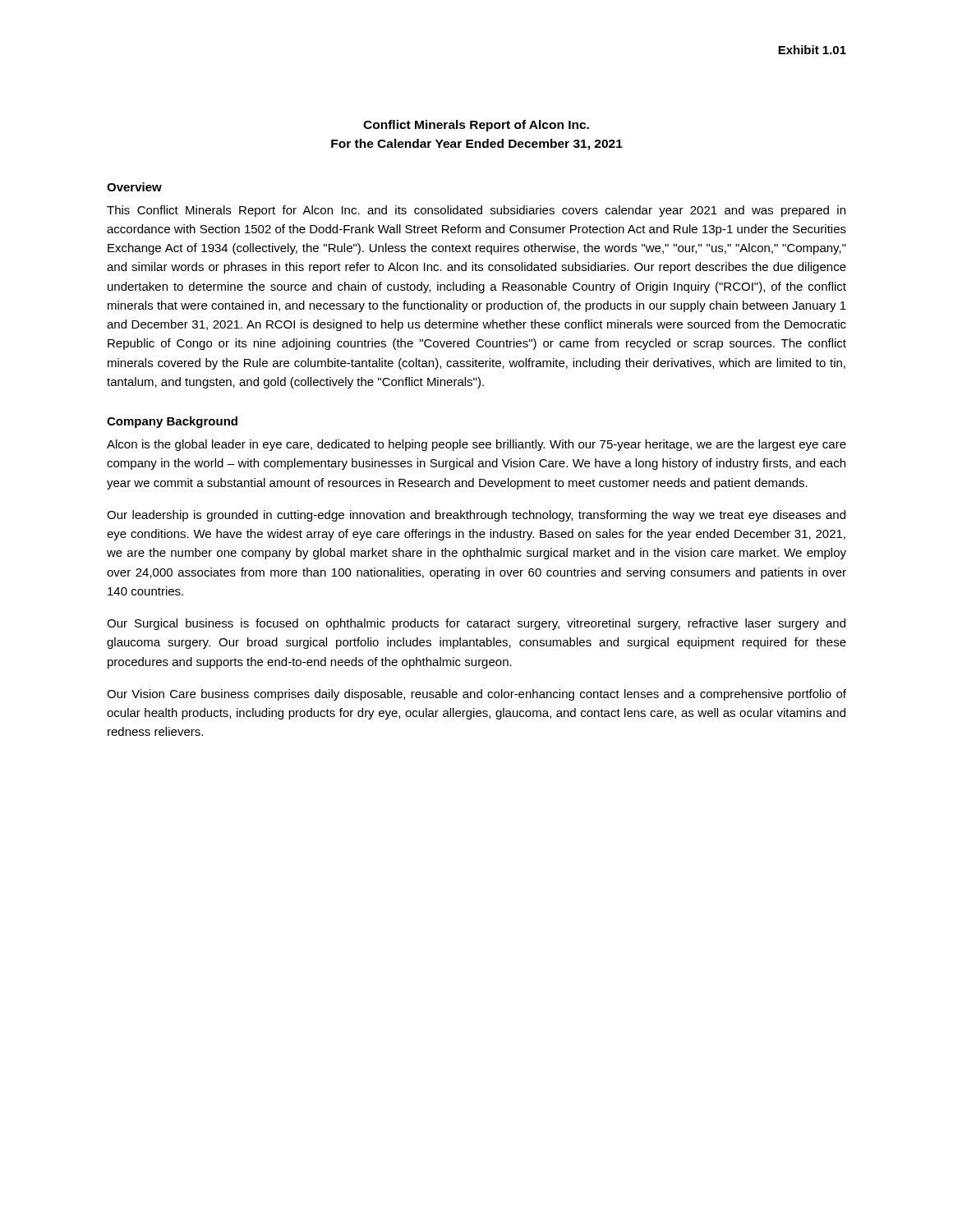Find the region starting "Alcon is the global leader"
Screen dimensions: 1232x953
(x=476, y=463)
